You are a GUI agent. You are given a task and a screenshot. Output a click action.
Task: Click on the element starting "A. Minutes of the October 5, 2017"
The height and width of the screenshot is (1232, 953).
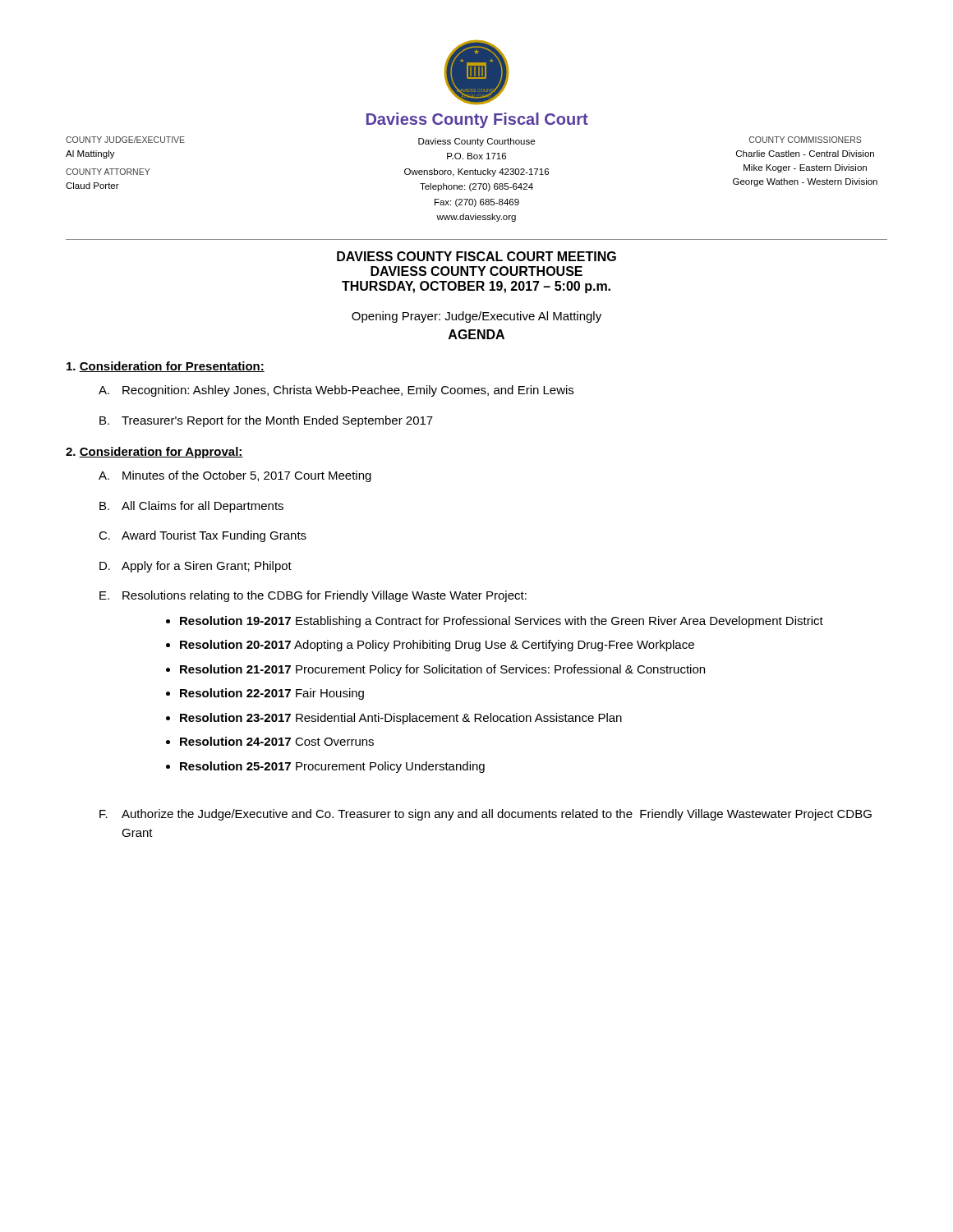235,476
